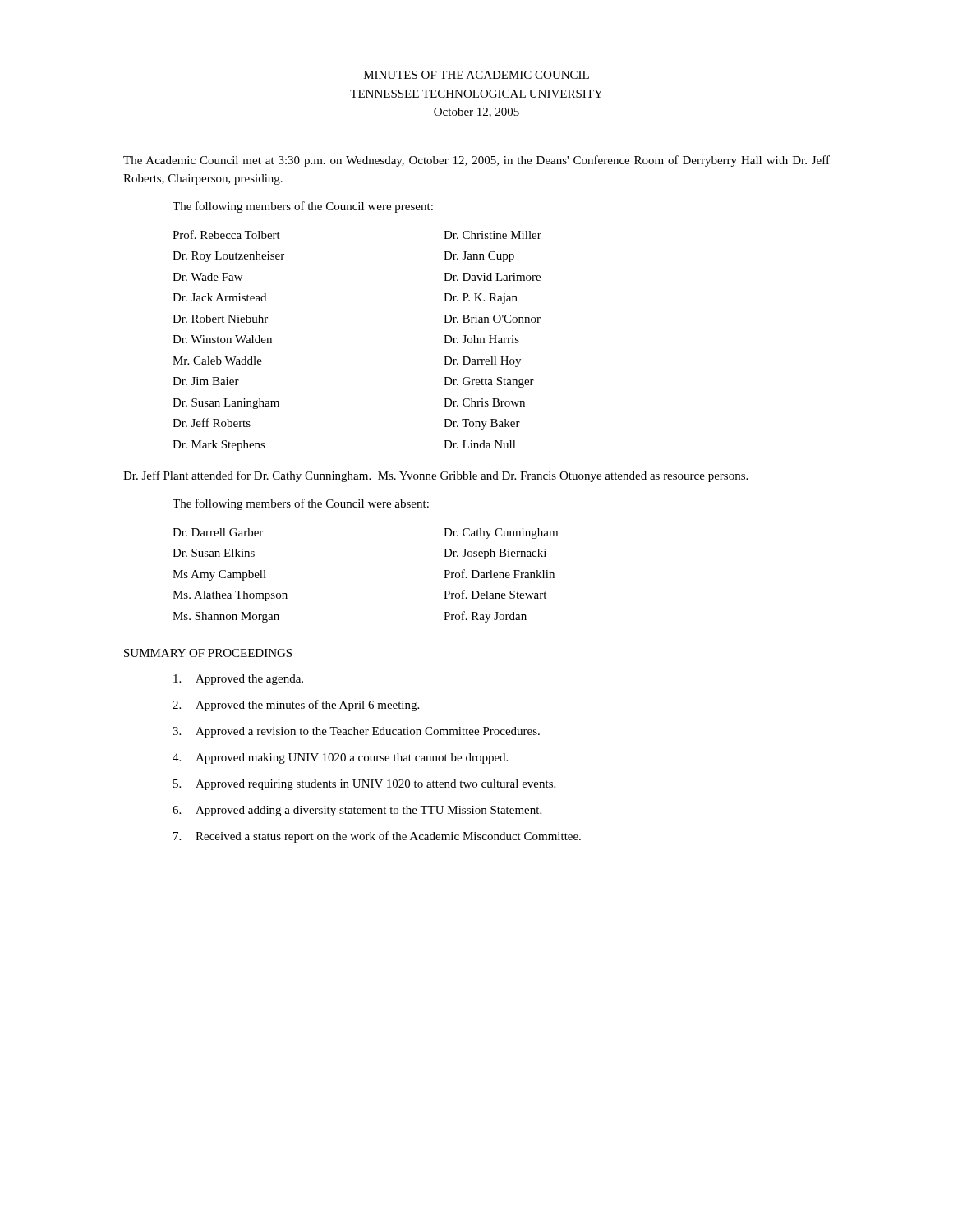Where does it say "Ms. Alathea Thompson"?
This screenshot has width=953, height=1232.
pos(230,595)
